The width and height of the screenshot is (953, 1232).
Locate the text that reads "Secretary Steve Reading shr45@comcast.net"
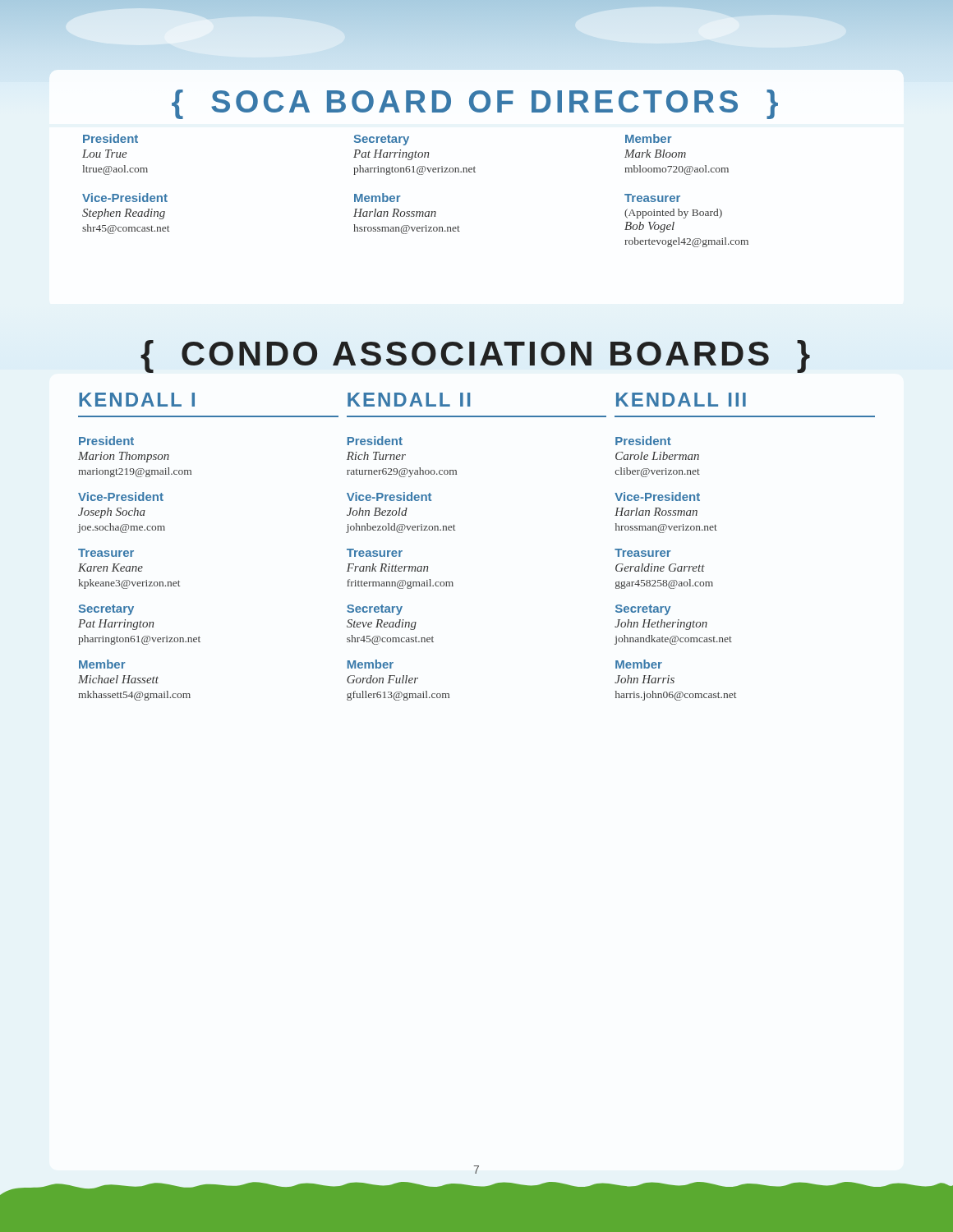375,610
